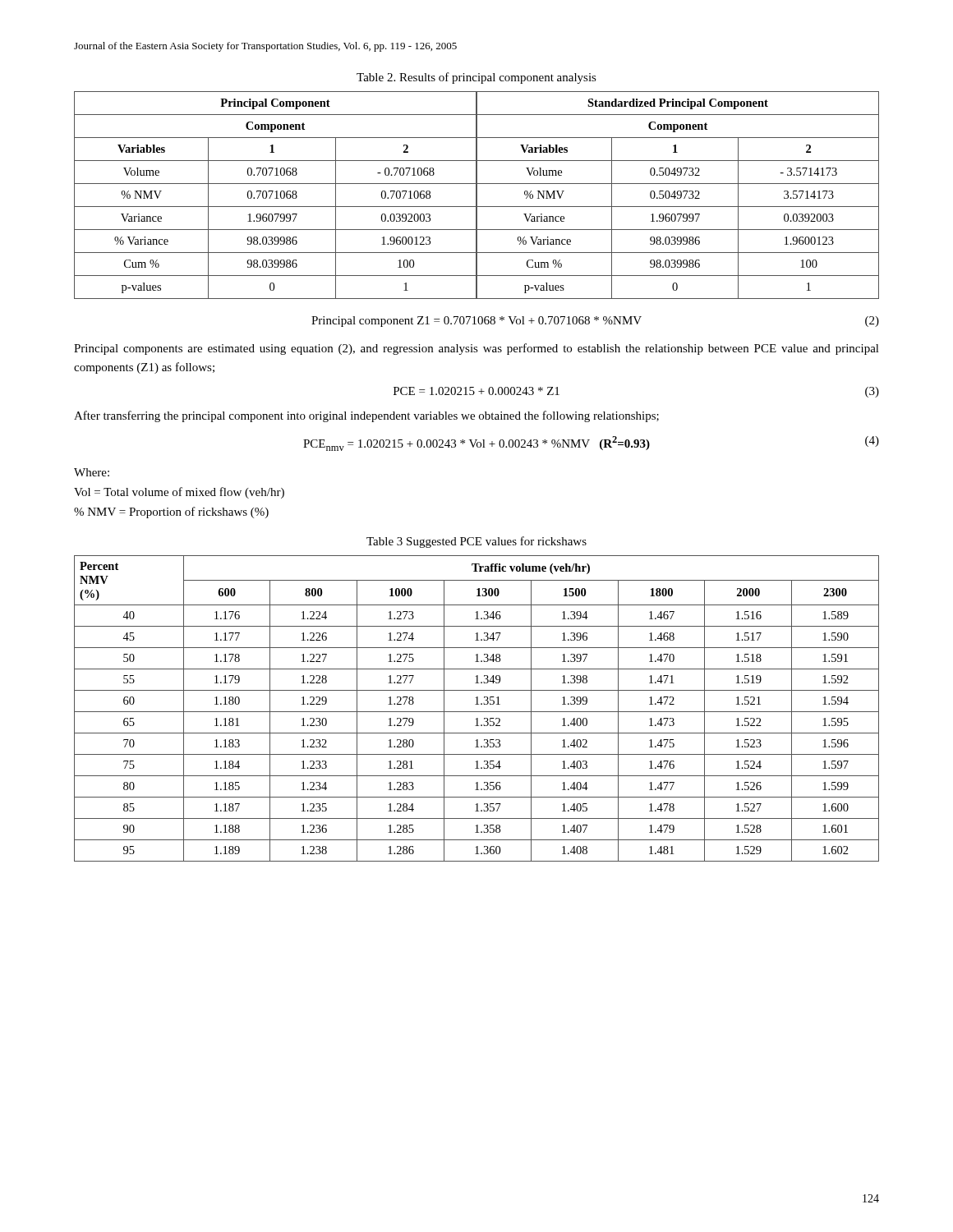
Task: Point to the passage starting "Table 3 Suggested"
Action: pyautogui.click(x=476, y=541)
